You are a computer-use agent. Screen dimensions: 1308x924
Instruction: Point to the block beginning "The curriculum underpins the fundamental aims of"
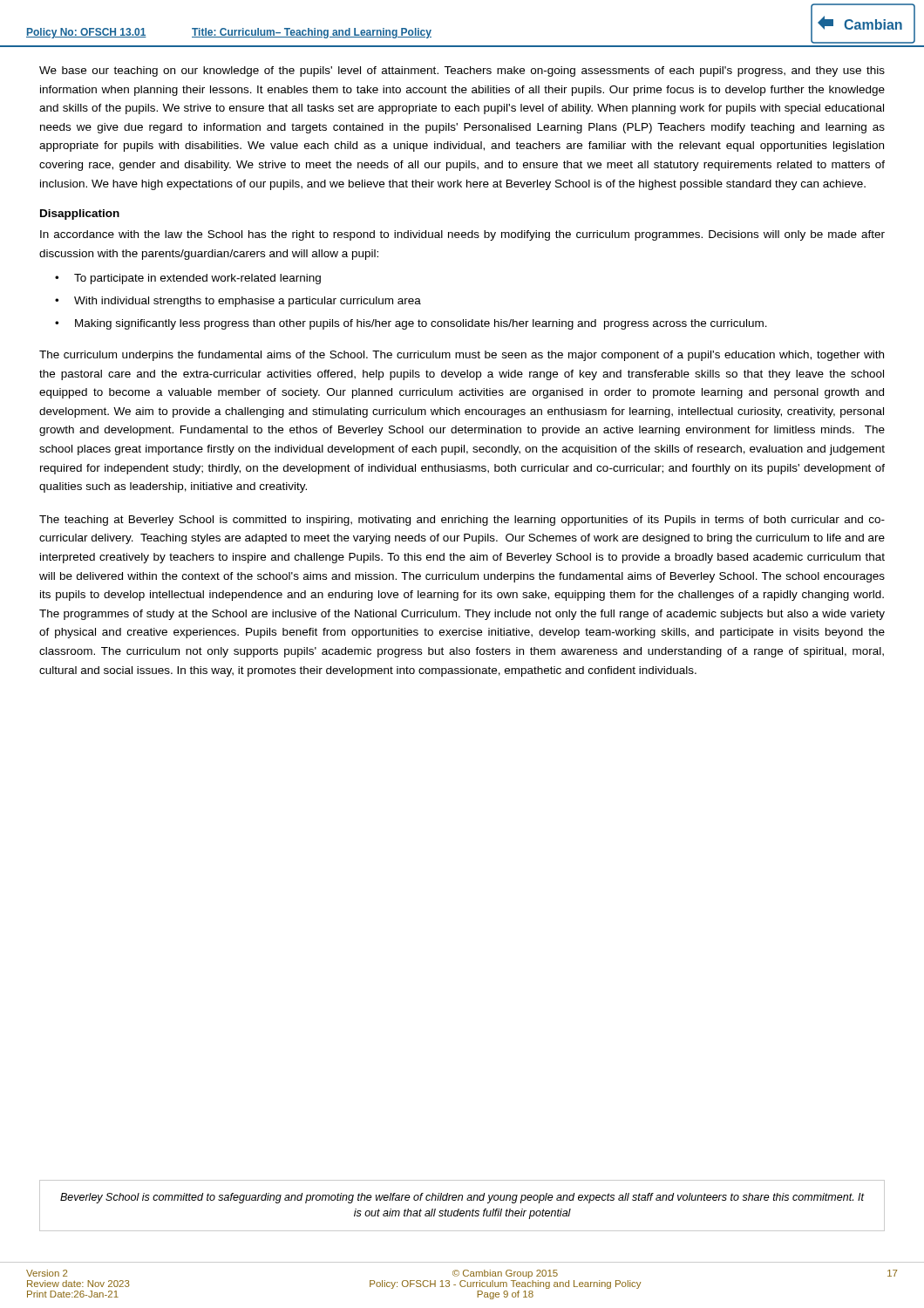462,420
